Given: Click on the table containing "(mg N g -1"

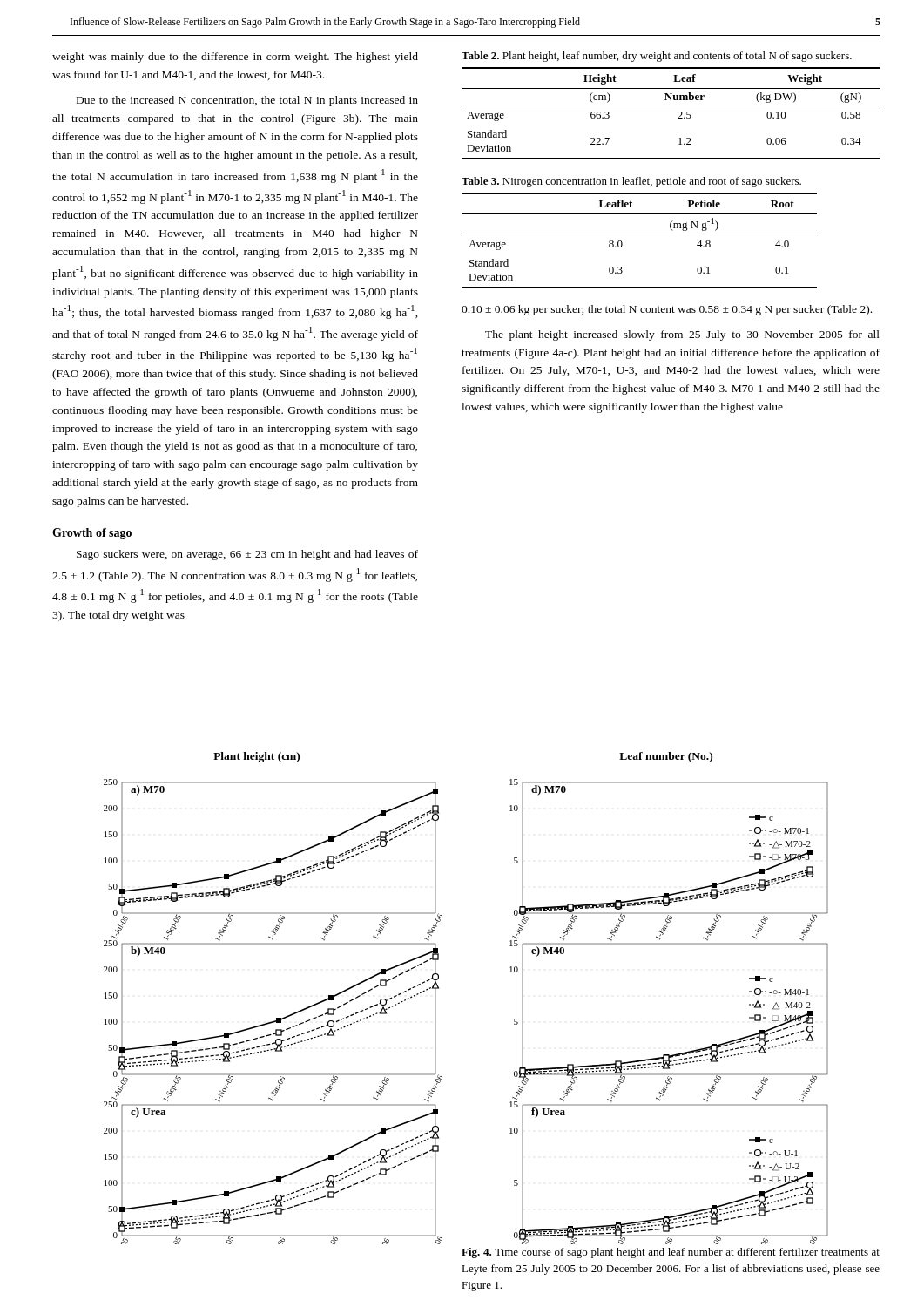Looking at the screenshot, I should pyautogui.click(x=671, y=241).
